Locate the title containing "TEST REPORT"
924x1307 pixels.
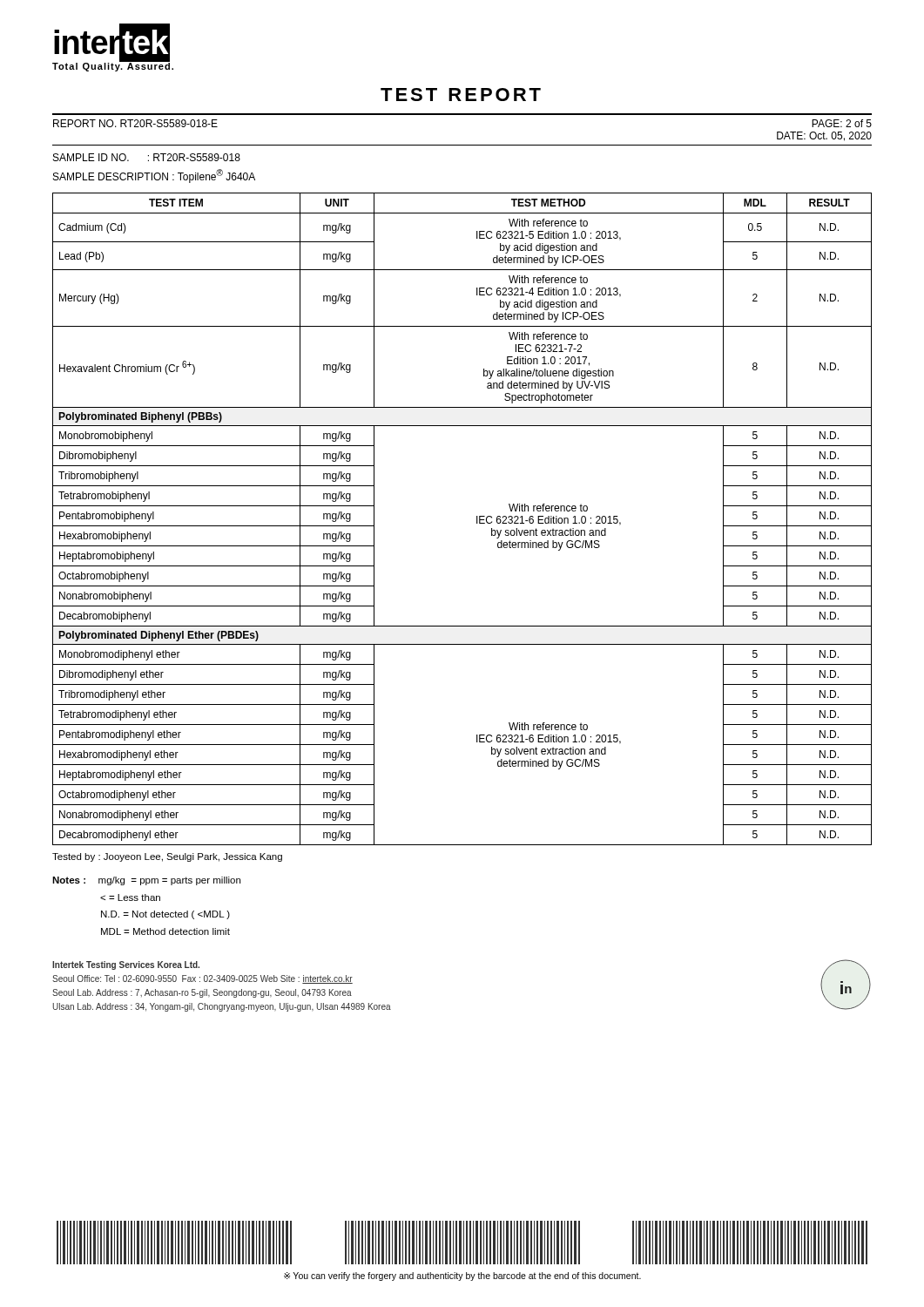462,95
